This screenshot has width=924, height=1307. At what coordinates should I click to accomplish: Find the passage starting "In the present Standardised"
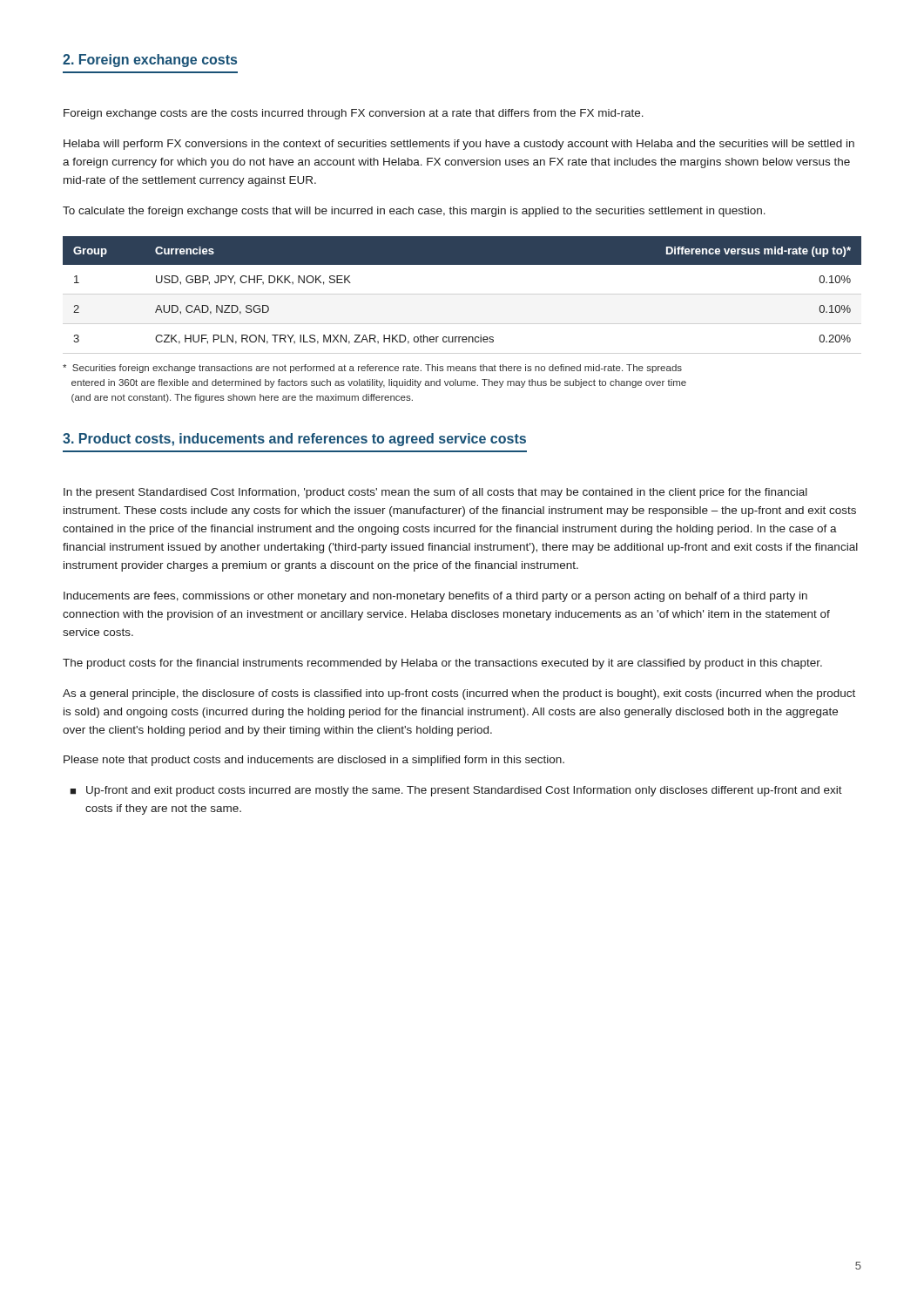[x=460, y=529]
